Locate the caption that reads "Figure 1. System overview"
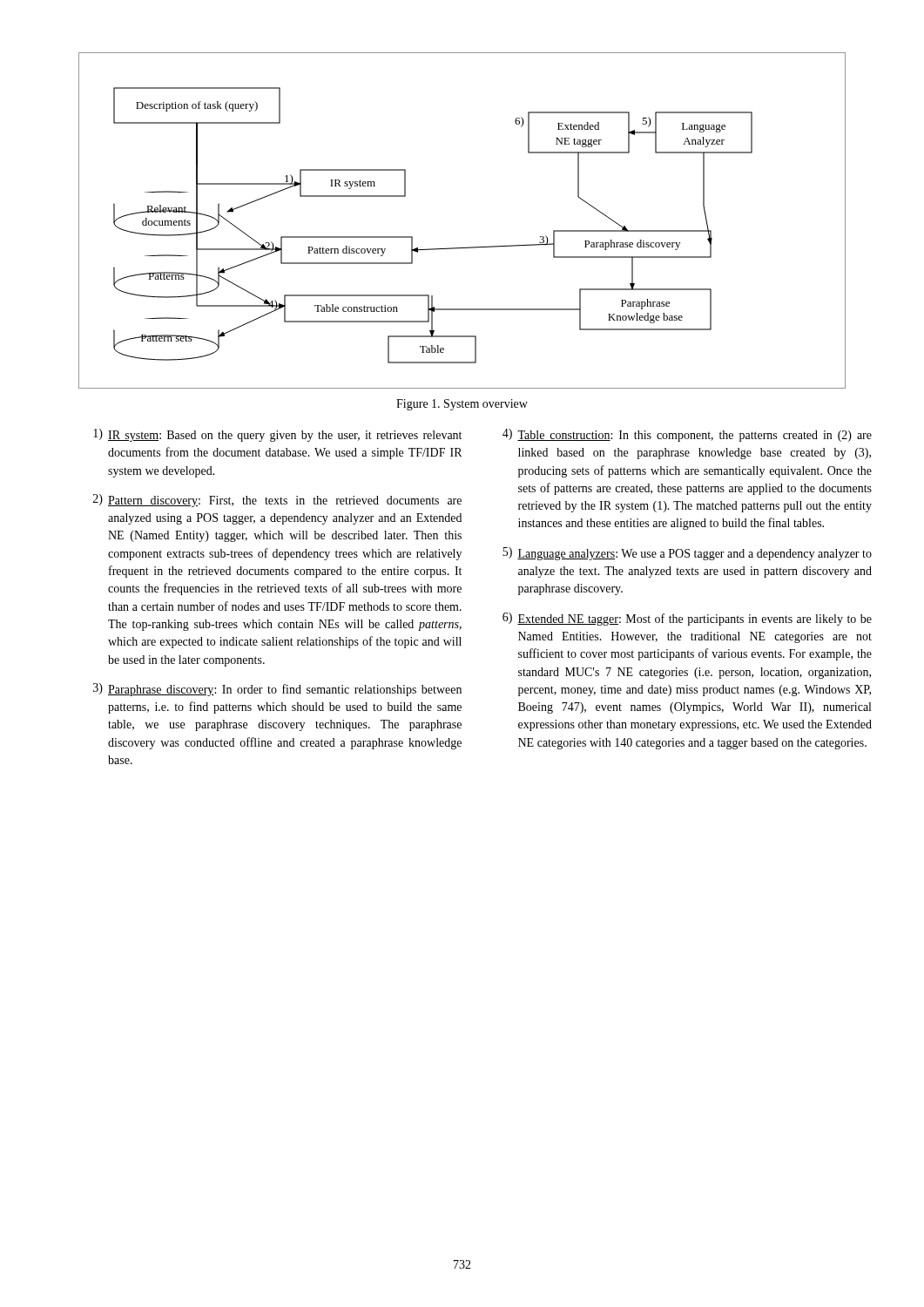Viewport: 924px width, 1307px height. (462, 404)
